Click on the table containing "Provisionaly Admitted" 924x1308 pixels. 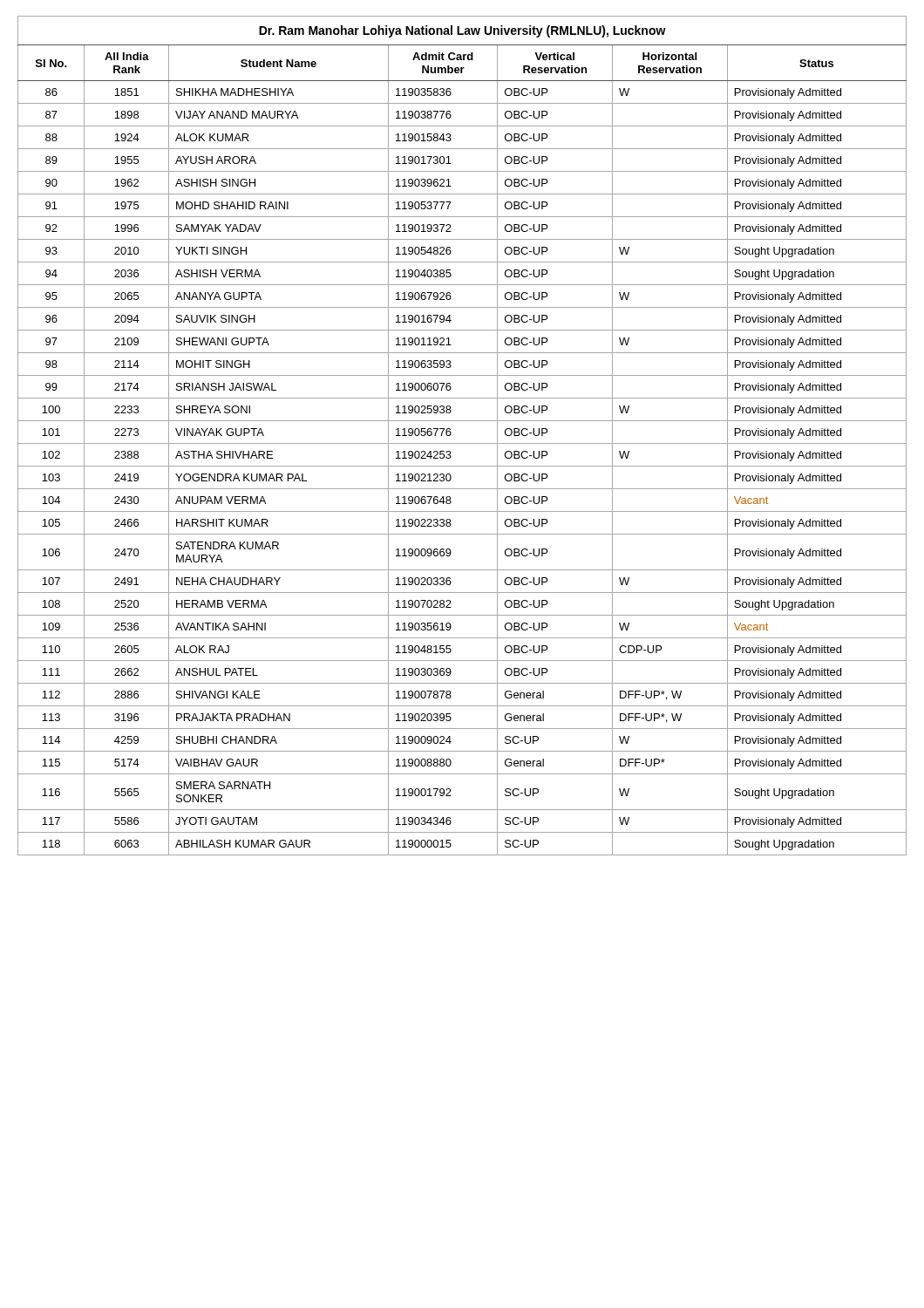coord(462,436)
